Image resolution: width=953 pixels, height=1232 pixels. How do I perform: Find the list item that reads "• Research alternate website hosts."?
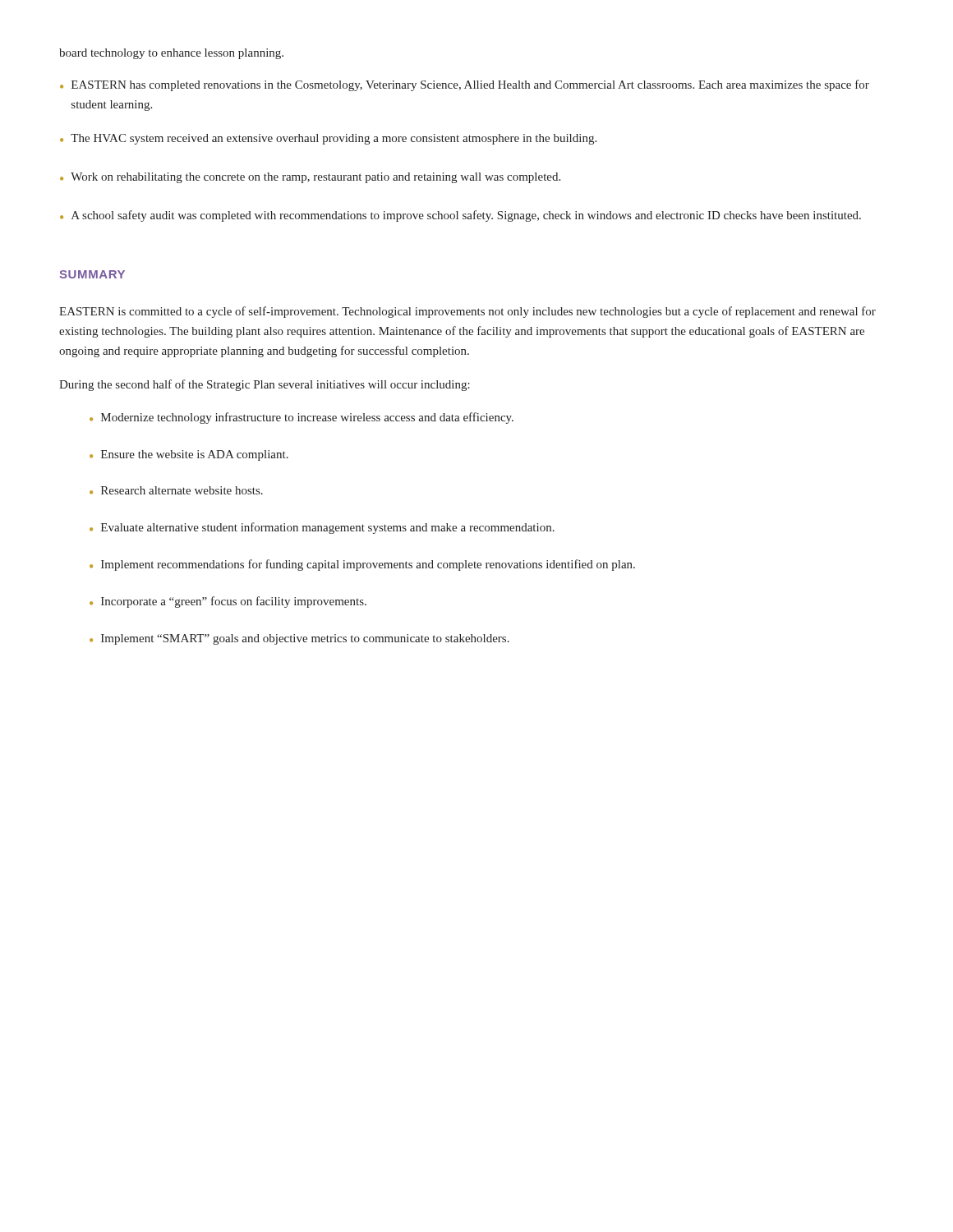pos(176,490)
